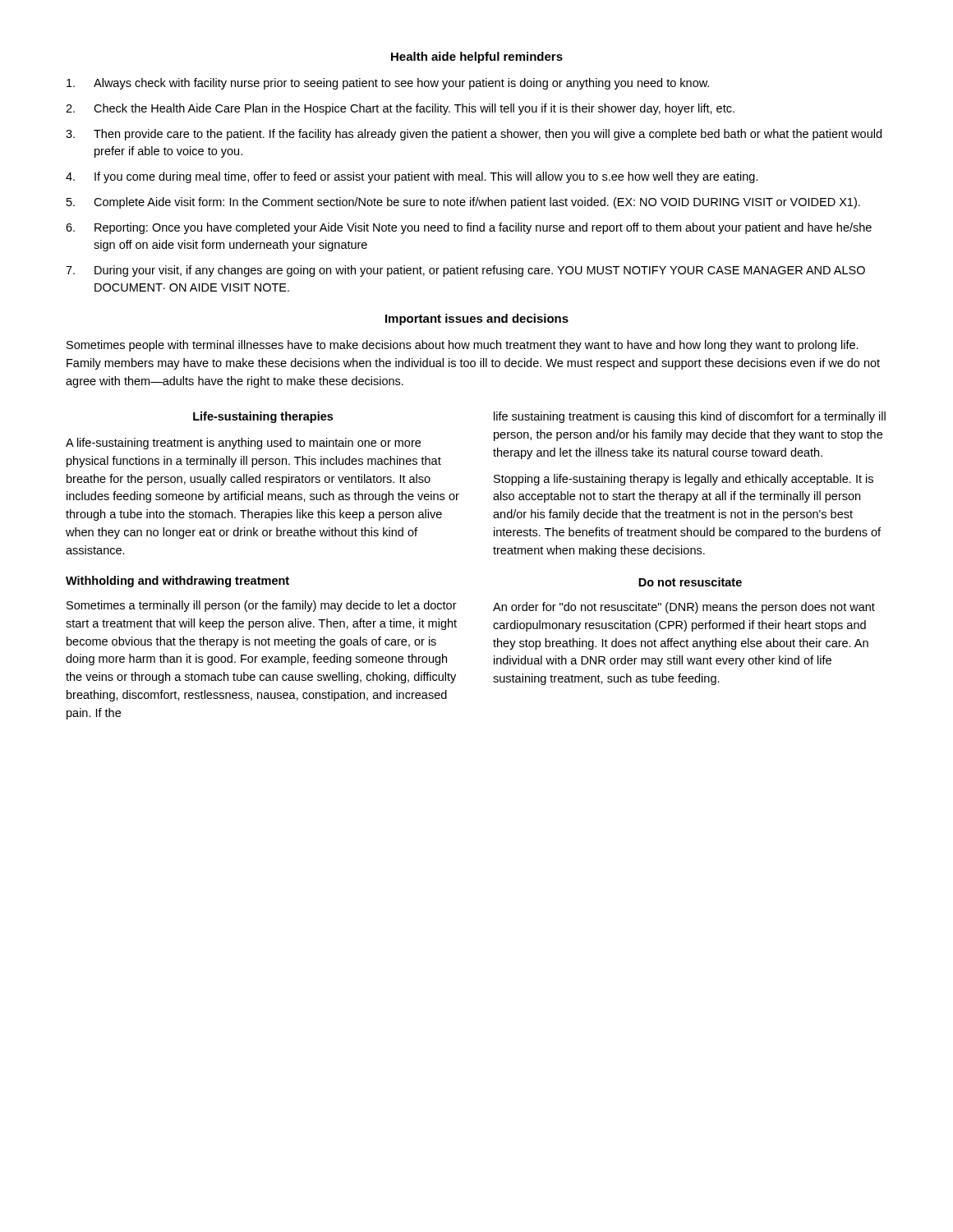
Task: Click on the list item that reads "7. During your"
Action: pos(476,279)
